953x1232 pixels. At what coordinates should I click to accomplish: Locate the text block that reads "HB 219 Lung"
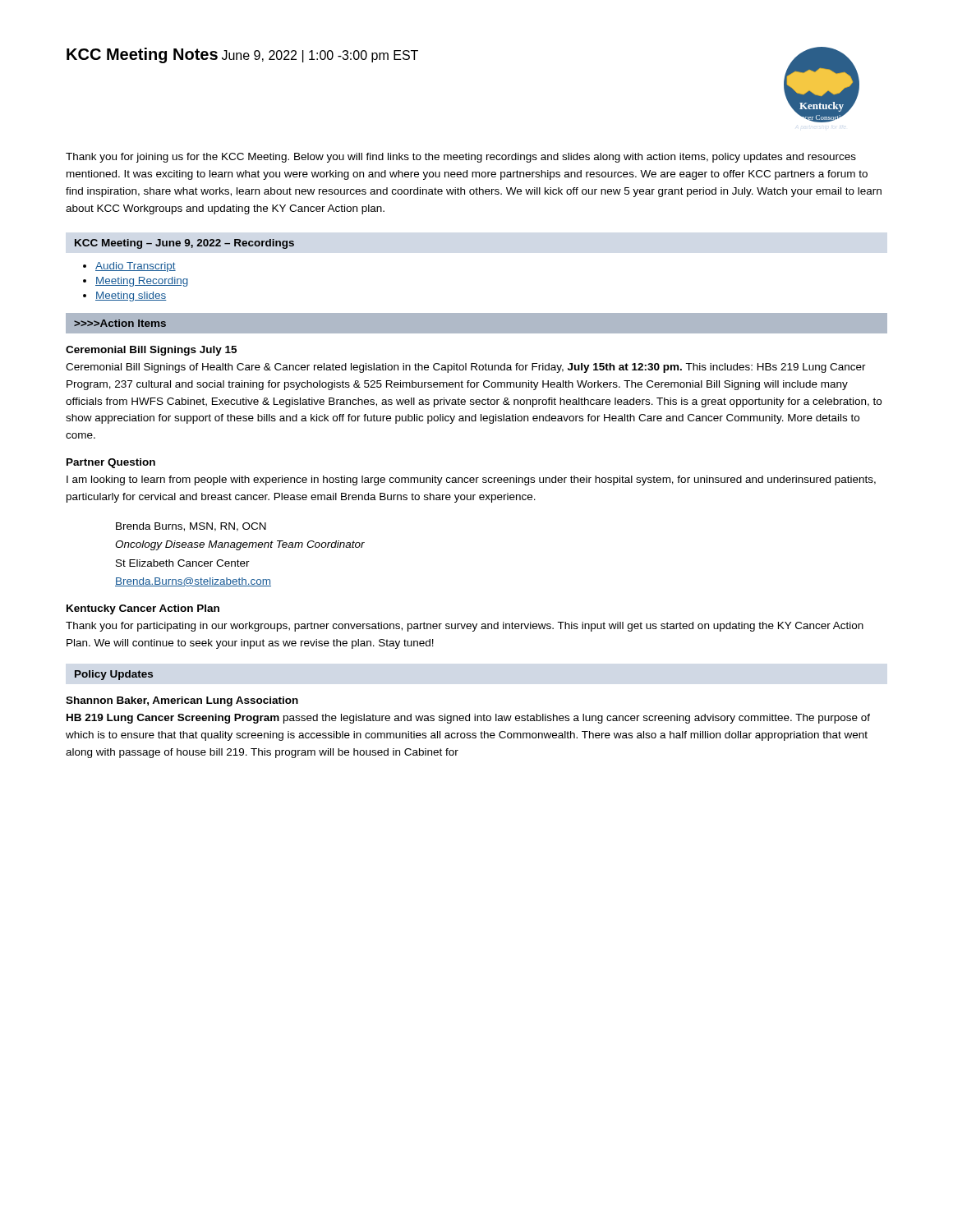coord(468,735)
